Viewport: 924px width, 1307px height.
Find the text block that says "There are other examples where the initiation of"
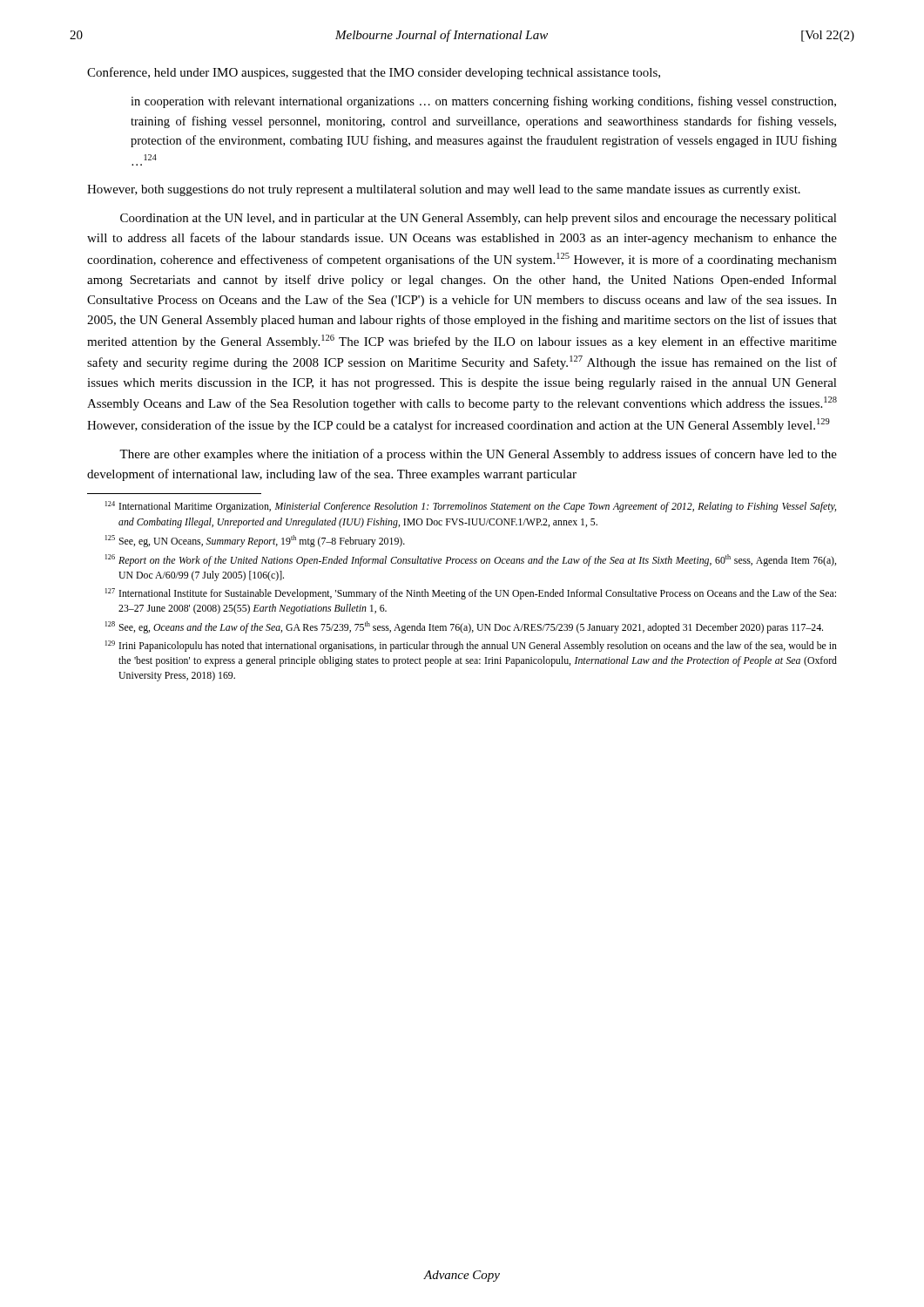462,464
